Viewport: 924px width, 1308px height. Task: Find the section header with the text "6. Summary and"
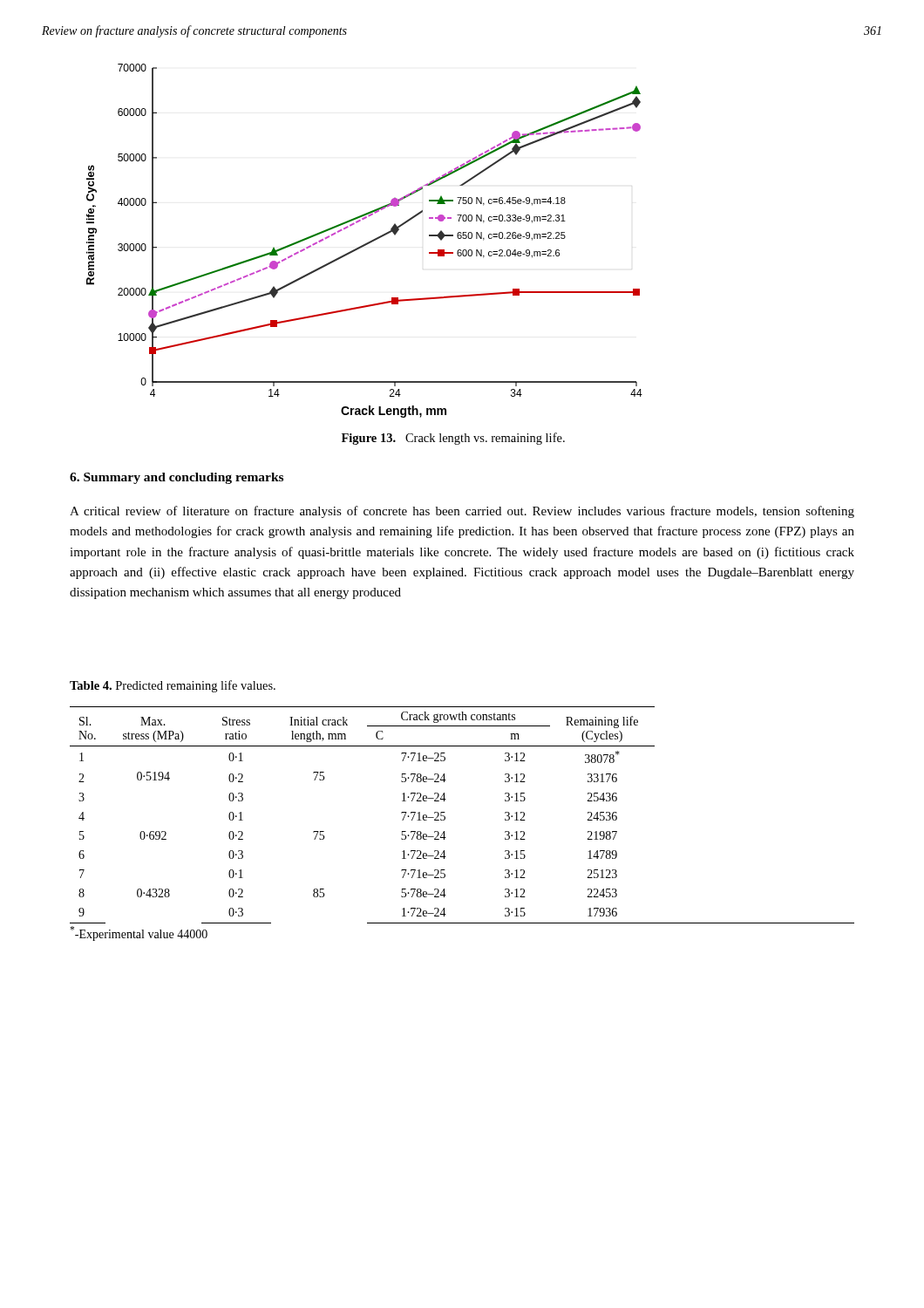(x=177, y=477)
